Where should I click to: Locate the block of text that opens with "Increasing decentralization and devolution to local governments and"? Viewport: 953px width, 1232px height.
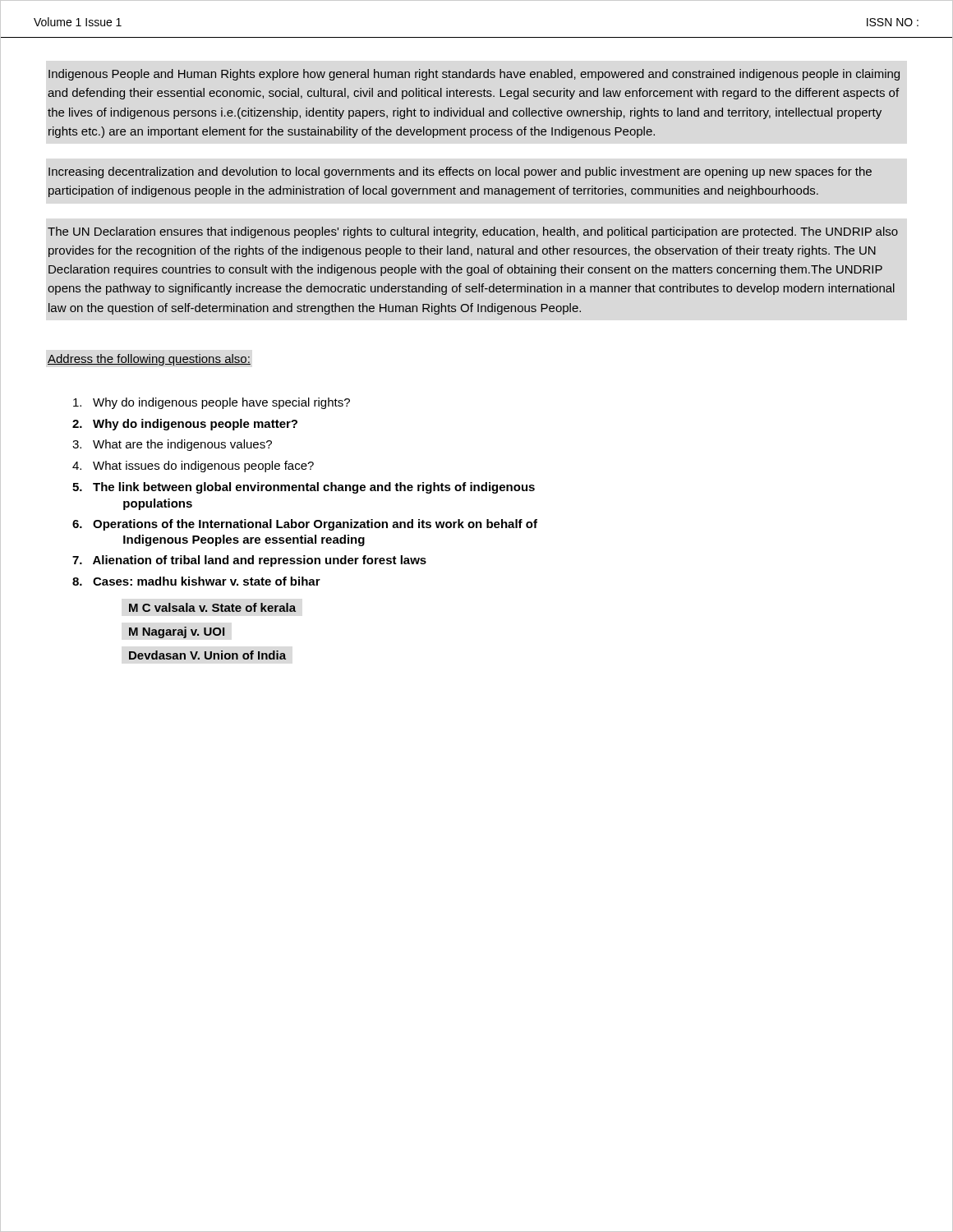point(460,181)
